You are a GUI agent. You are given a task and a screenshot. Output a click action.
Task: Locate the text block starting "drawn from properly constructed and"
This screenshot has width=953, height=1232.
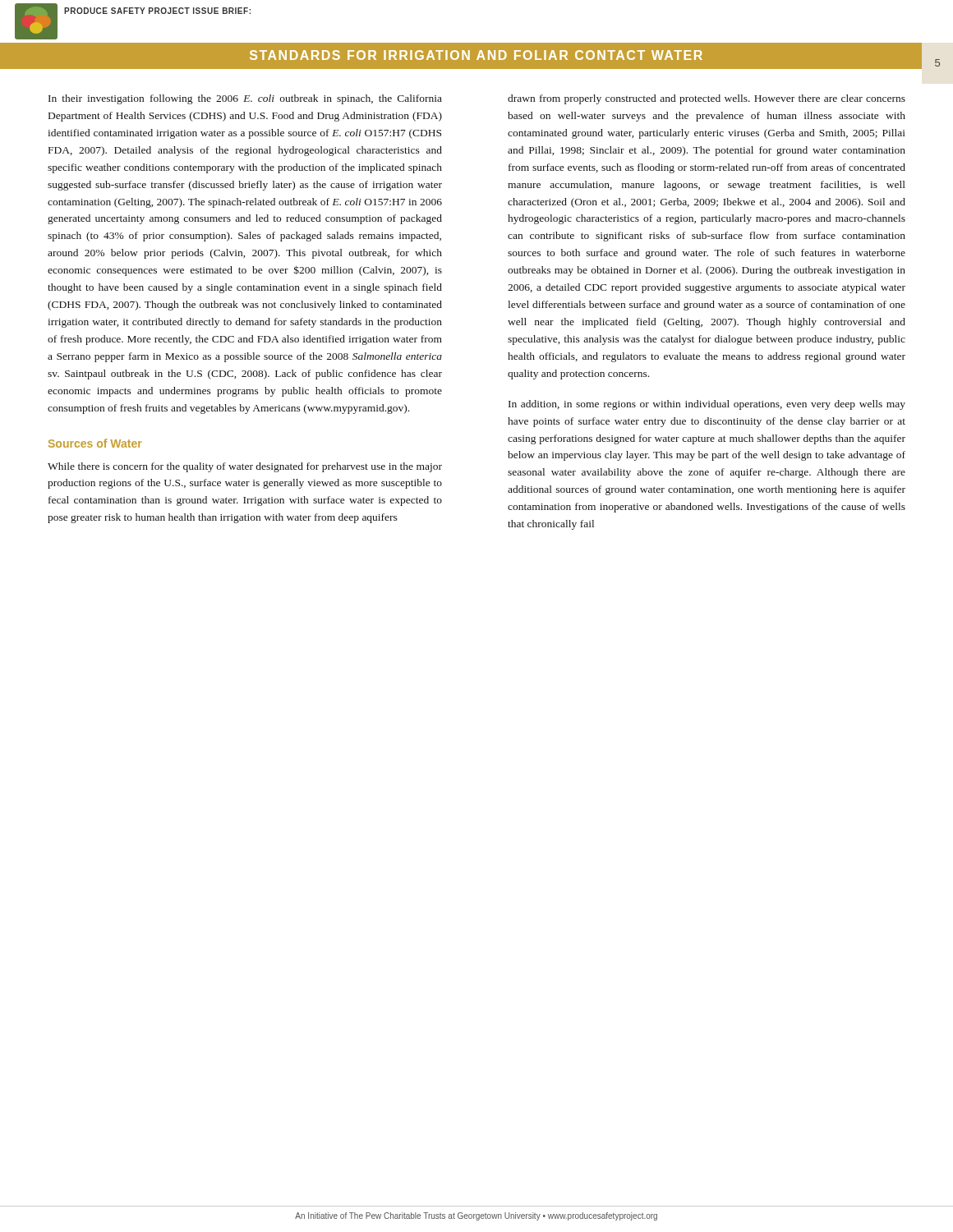pos(707,236)
